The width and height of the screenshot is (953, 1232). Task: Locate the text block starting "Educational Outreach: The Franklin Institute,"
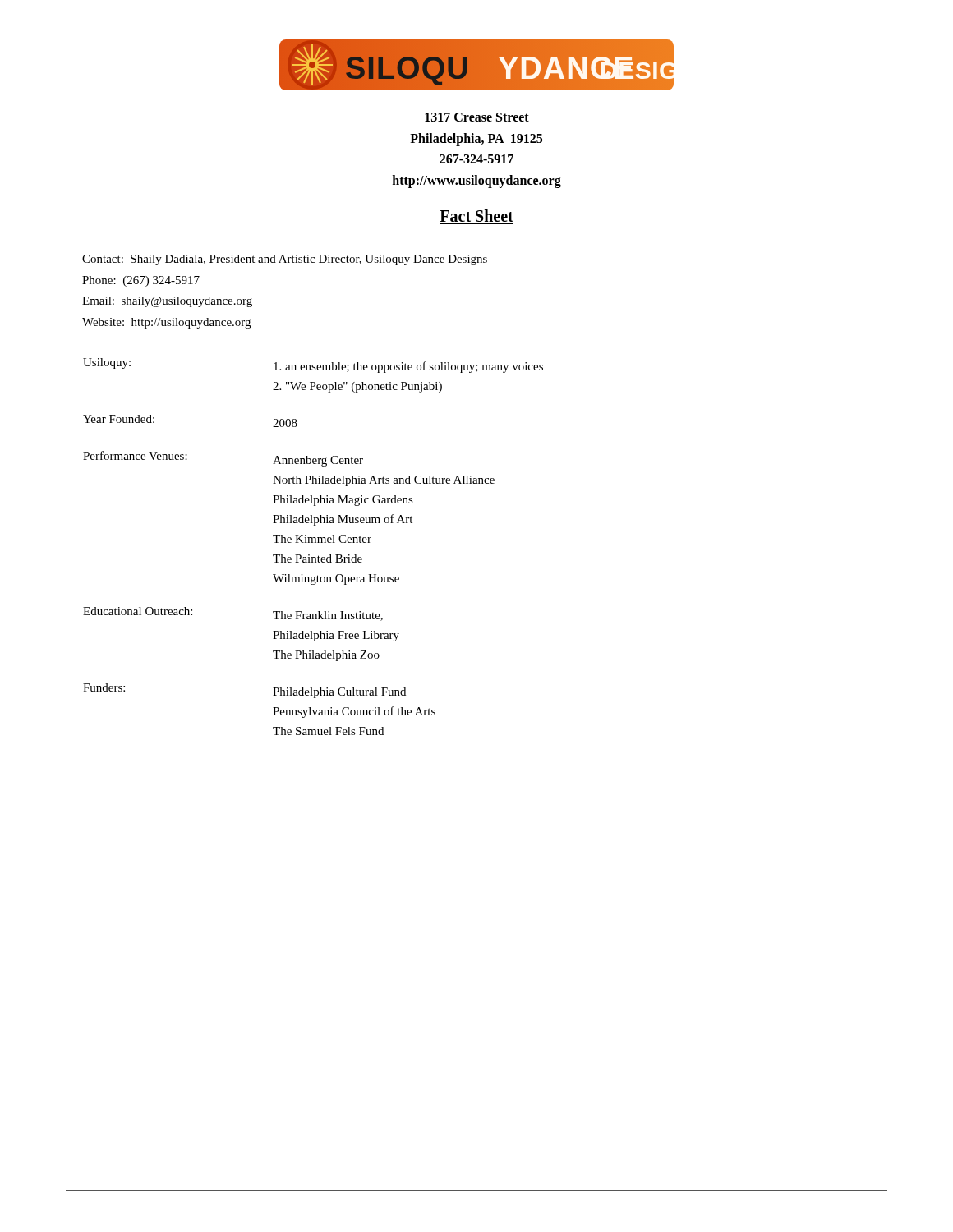pyautogui.click(x=135, y=615)
